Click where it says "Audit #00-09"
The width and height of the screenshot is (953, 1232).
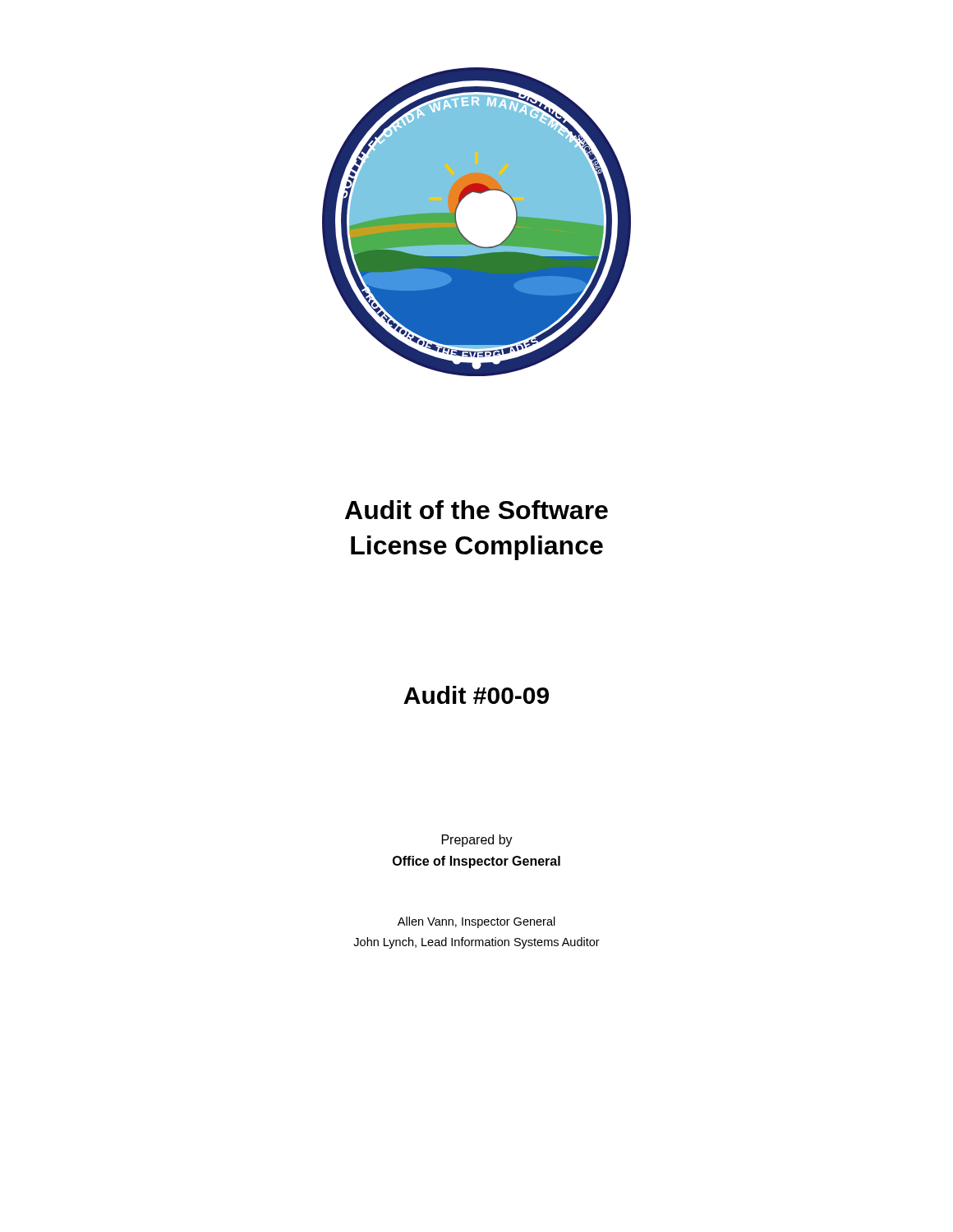476,696
